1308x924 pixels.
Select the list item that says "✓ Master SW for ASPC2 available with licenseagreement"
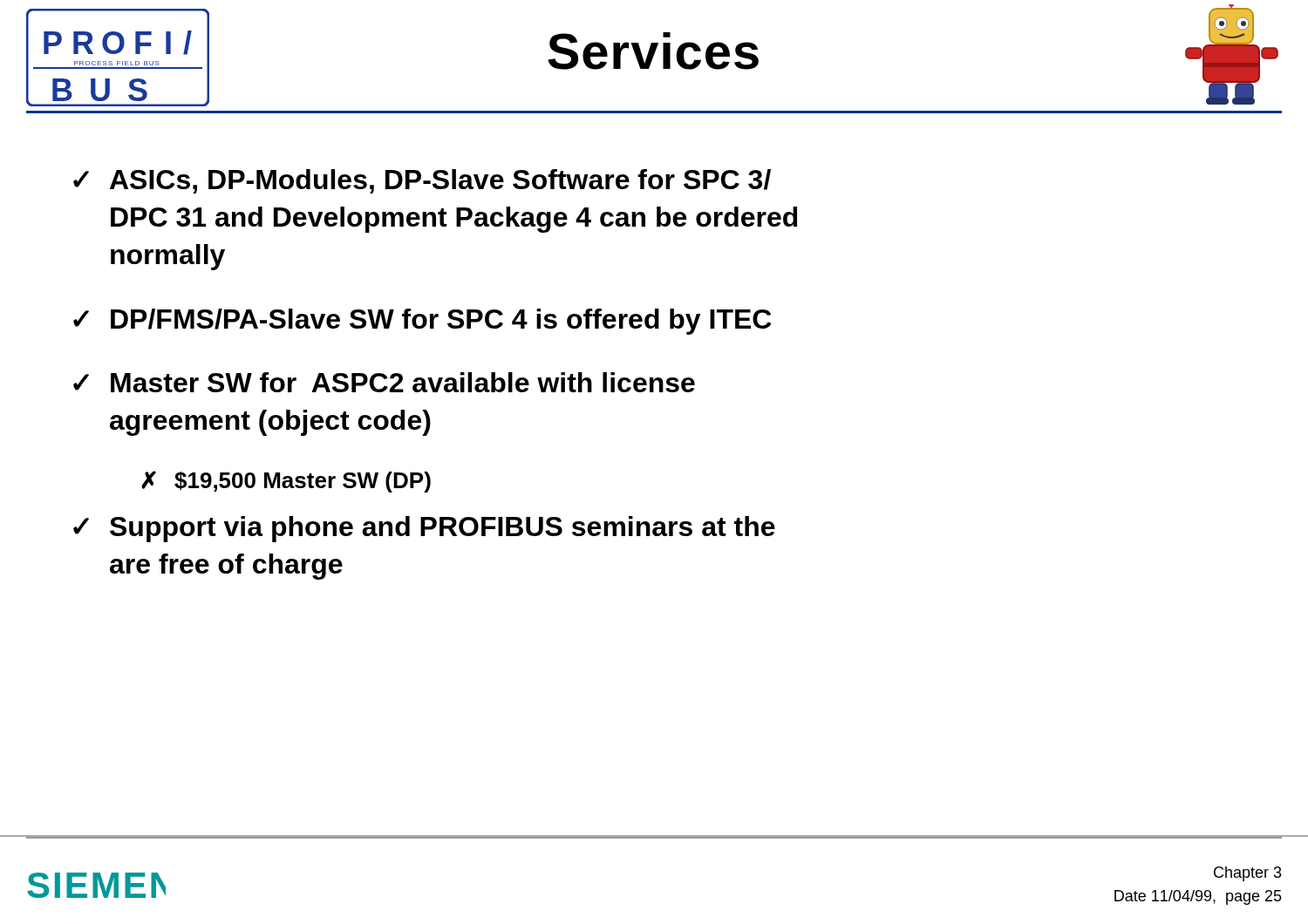383,402
